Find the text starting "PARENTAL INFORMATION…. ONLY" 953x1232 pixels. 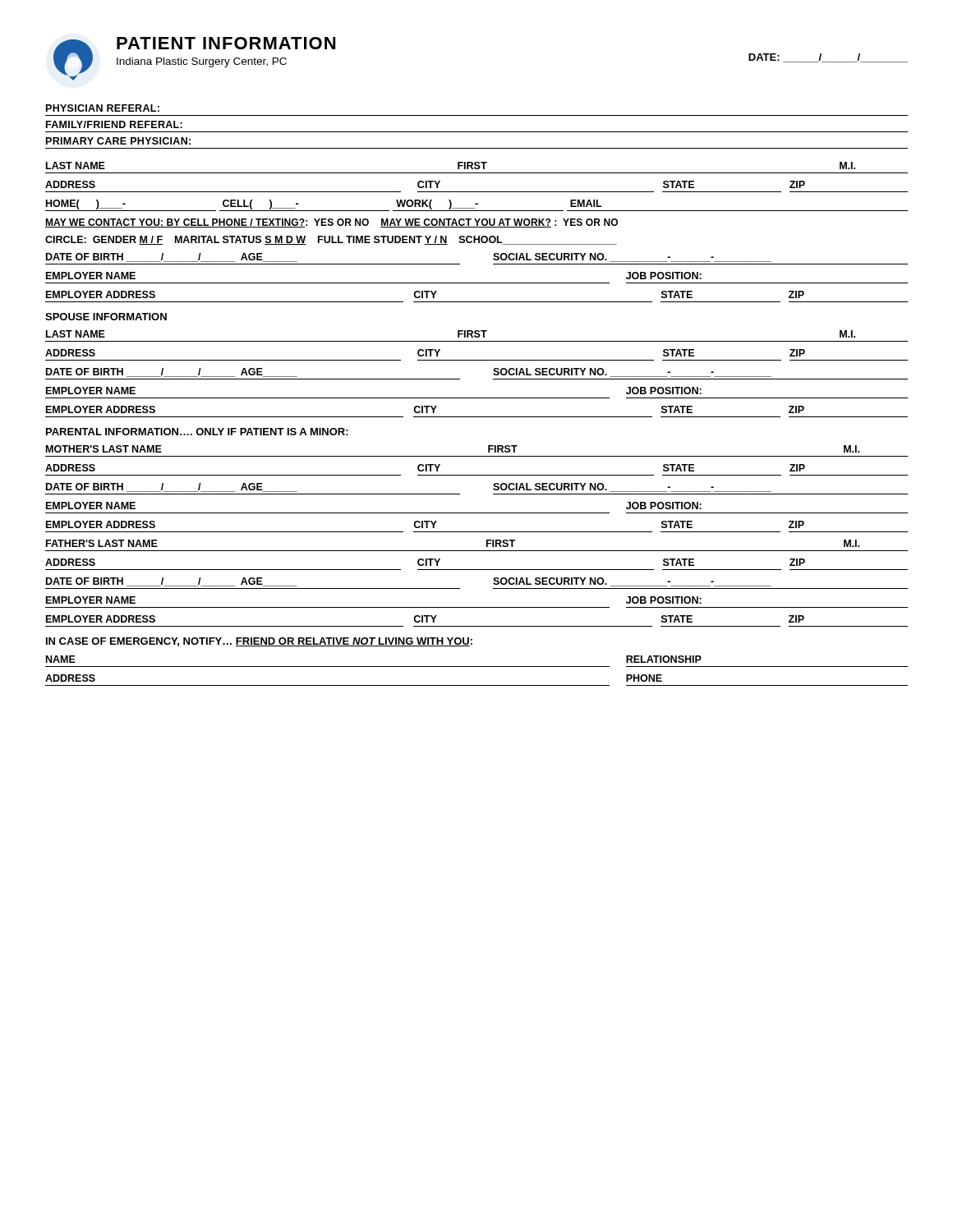click(x=197, y=432)
